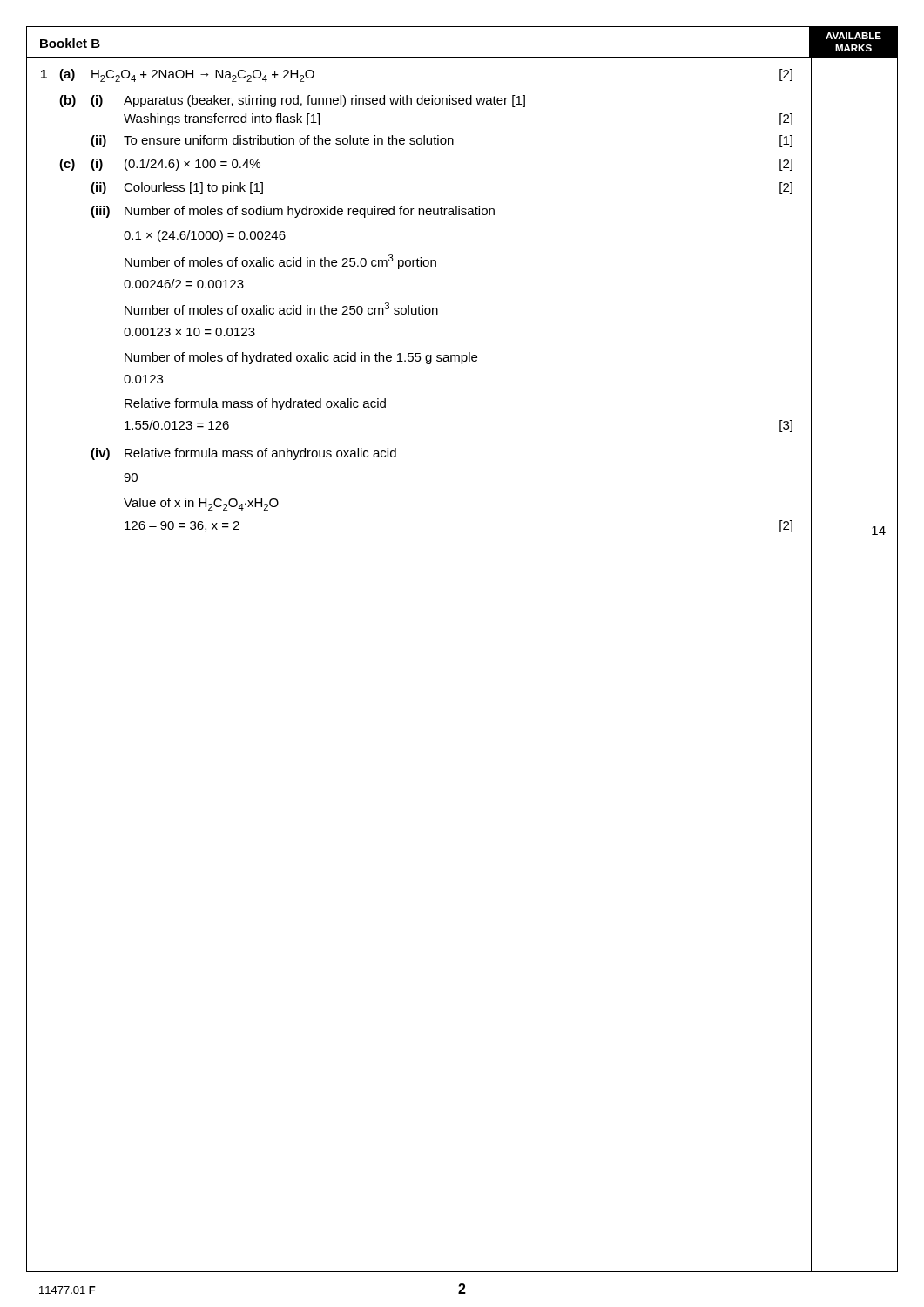Click on the region starting "1 (a) H2C2O4 + 2NaOH"
Screen dimensions: 1307x924
[x=67, y=75]
